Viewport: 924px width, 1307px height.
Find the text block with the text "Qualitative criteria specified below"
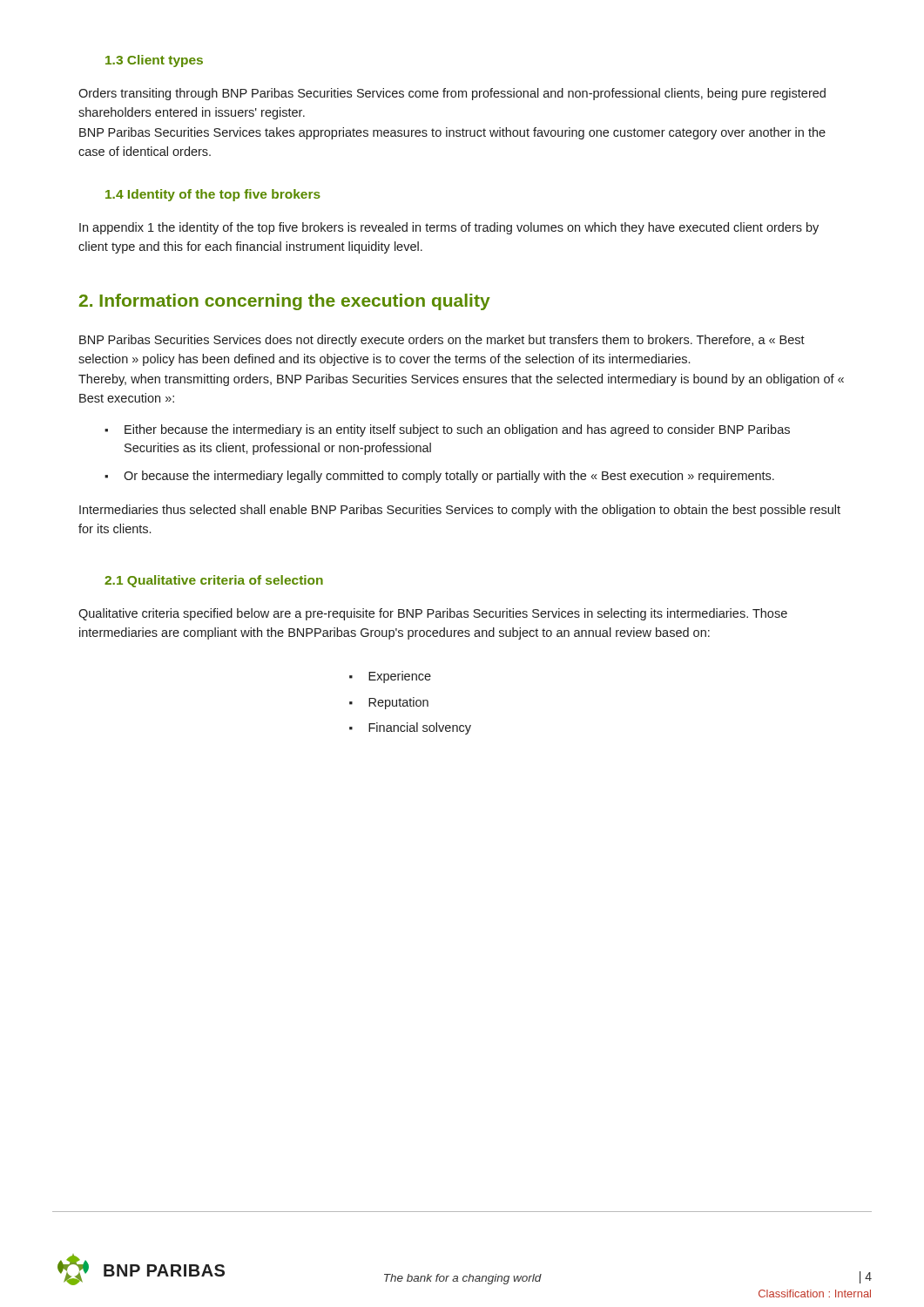point(433,623)
